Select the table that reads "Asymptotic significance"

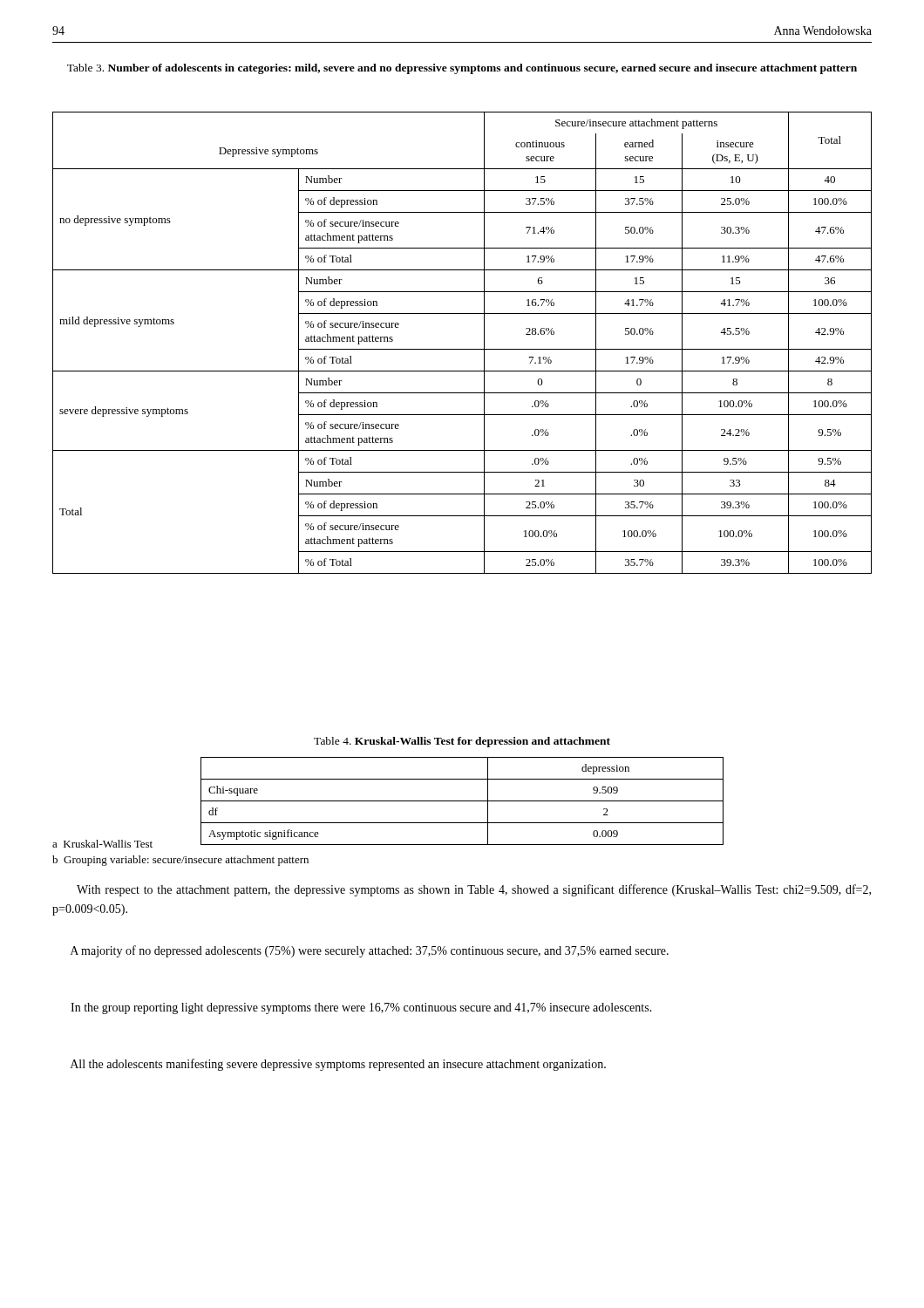[462, 801]
